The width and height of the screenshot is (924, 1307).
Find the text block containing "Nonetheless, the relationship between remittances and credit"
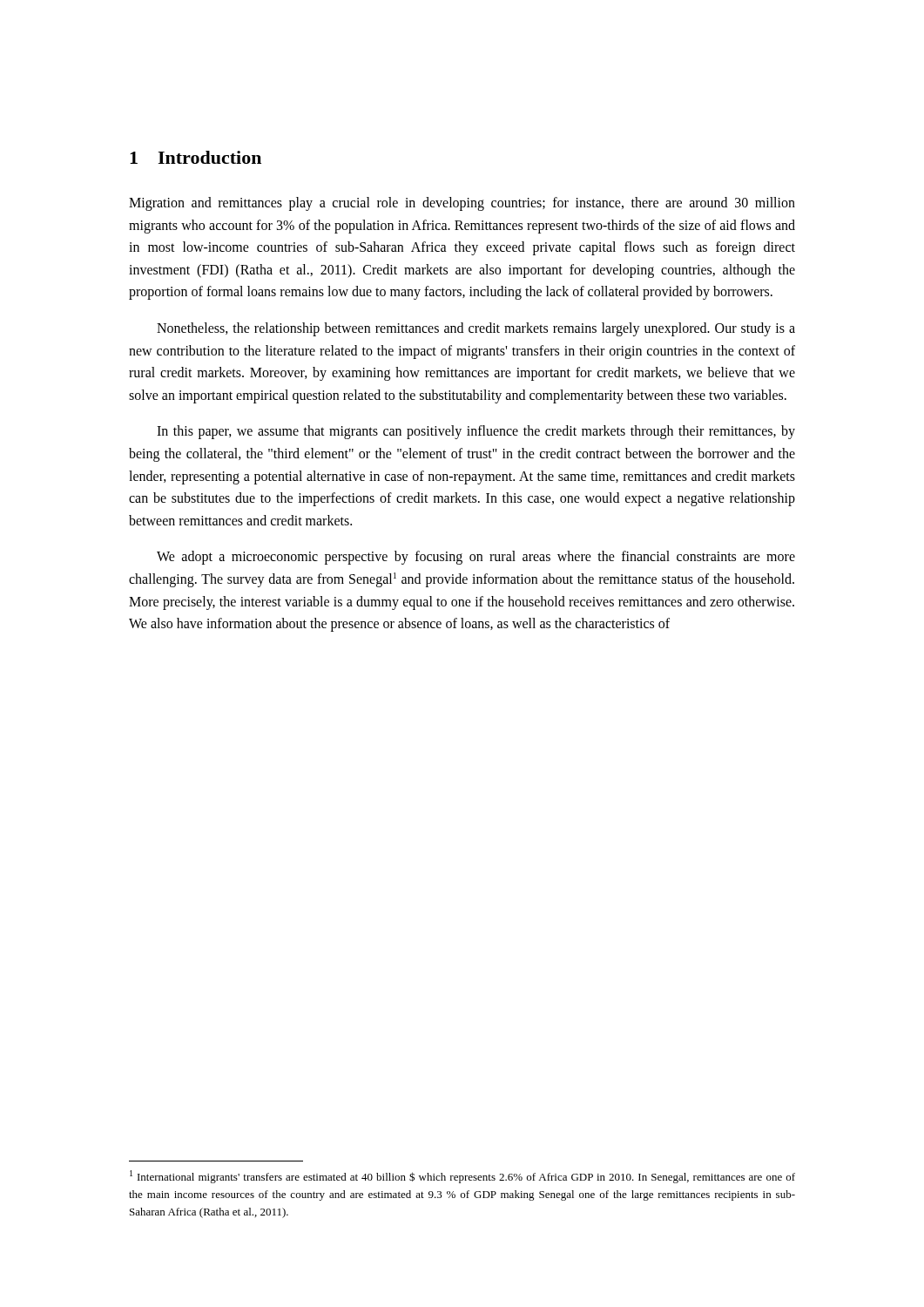[462, 361]
